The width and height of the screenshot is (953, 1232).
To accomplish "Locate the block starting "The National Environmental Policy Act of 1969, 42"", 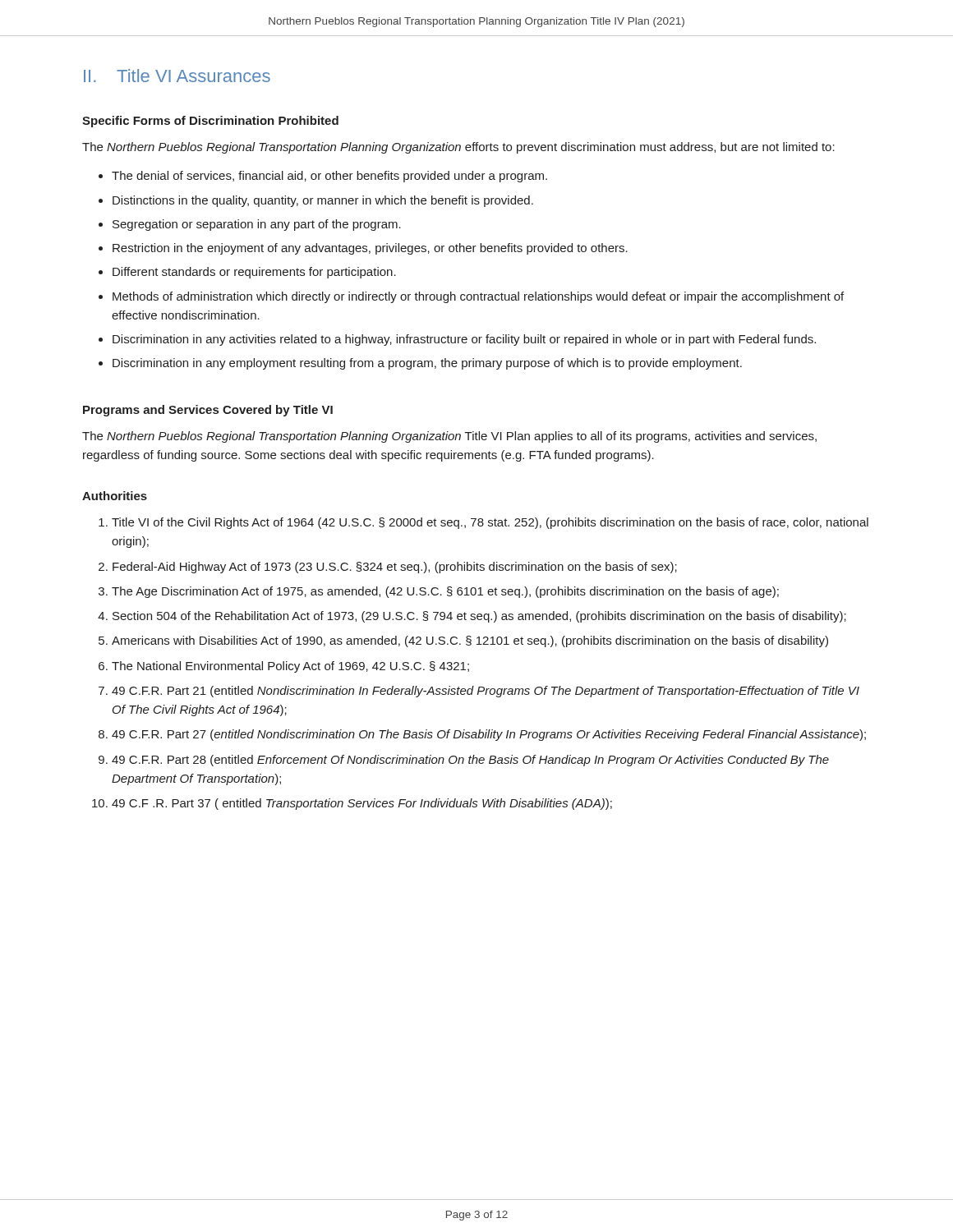I will [x=291, y=665].
